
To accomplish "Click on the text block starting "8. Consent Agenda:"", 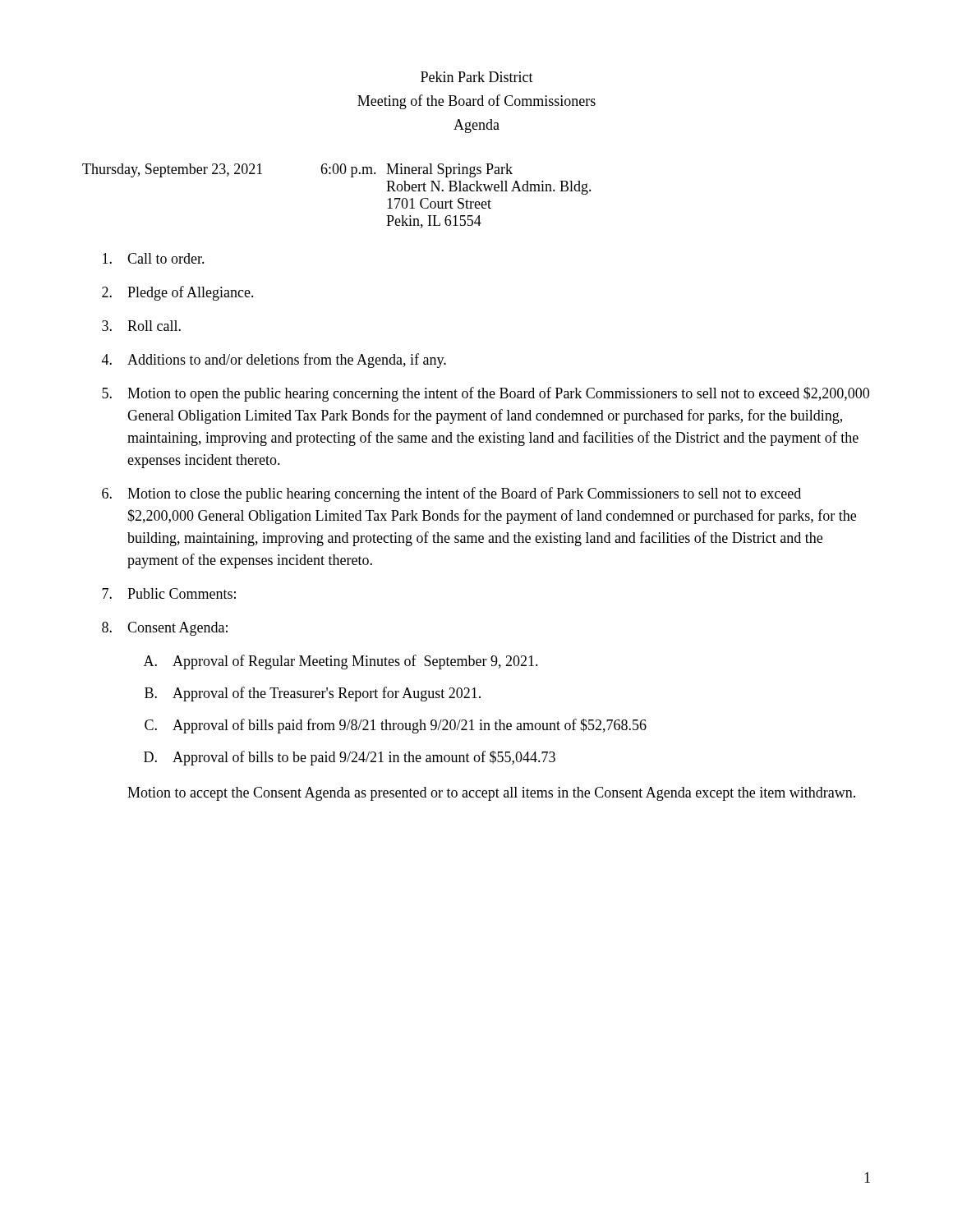I will [x=165, y=629].
